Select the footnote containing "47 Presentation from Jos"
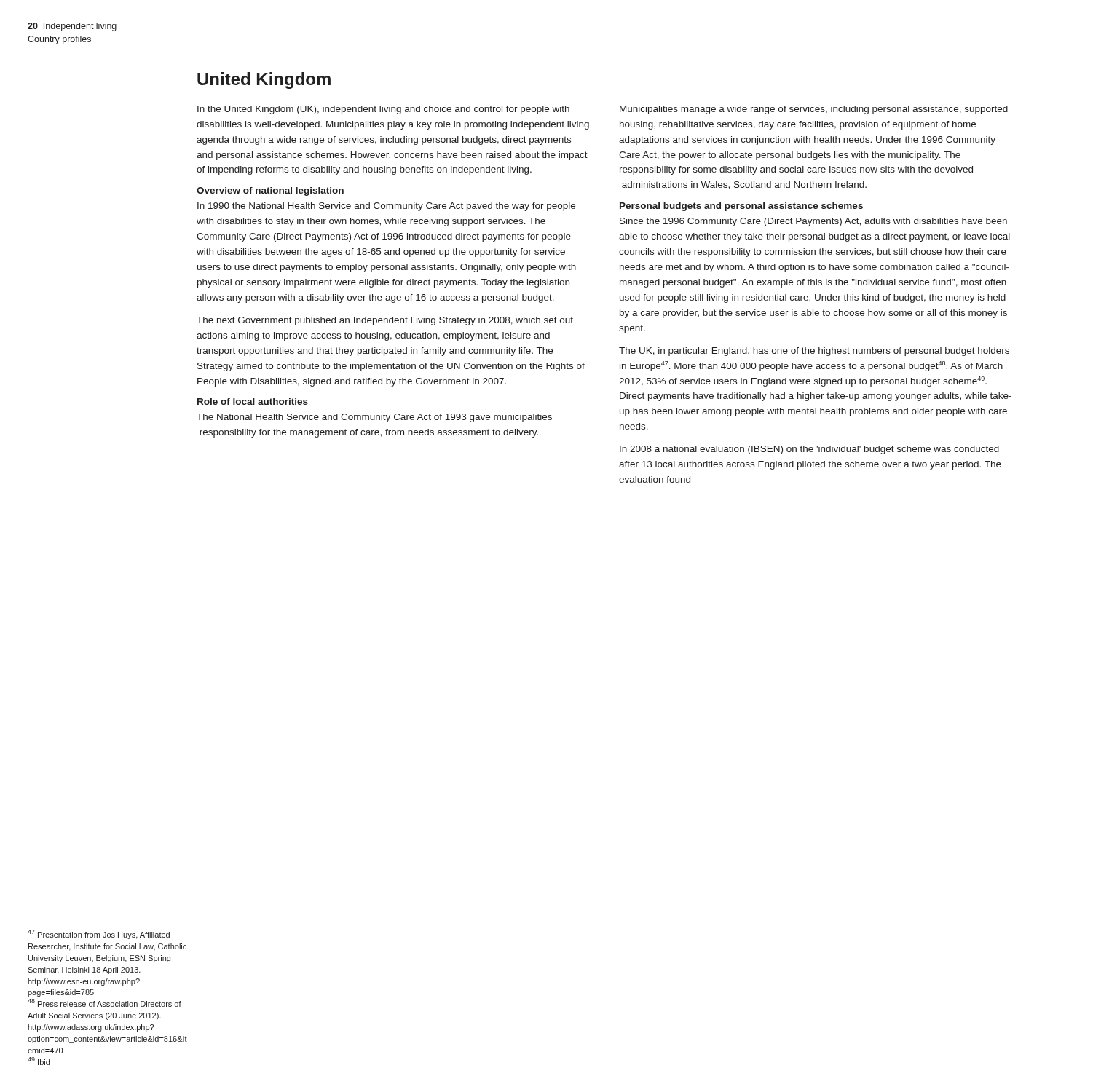Image resolution: width=1093 pixels, height=1092 pixels. [x=107, y=998]
